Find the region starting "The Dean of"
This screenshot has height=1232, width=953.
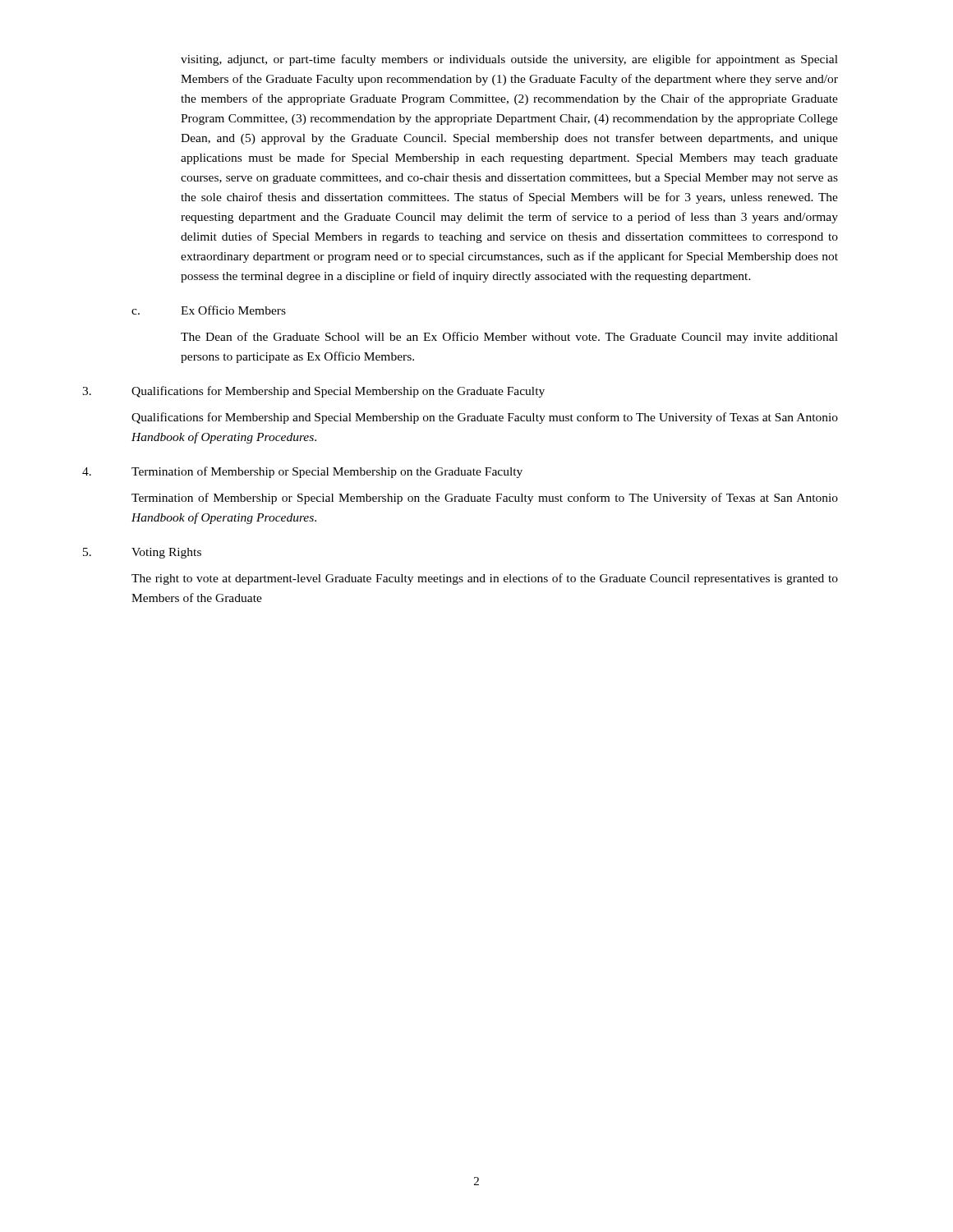click(x=509, y=346)
